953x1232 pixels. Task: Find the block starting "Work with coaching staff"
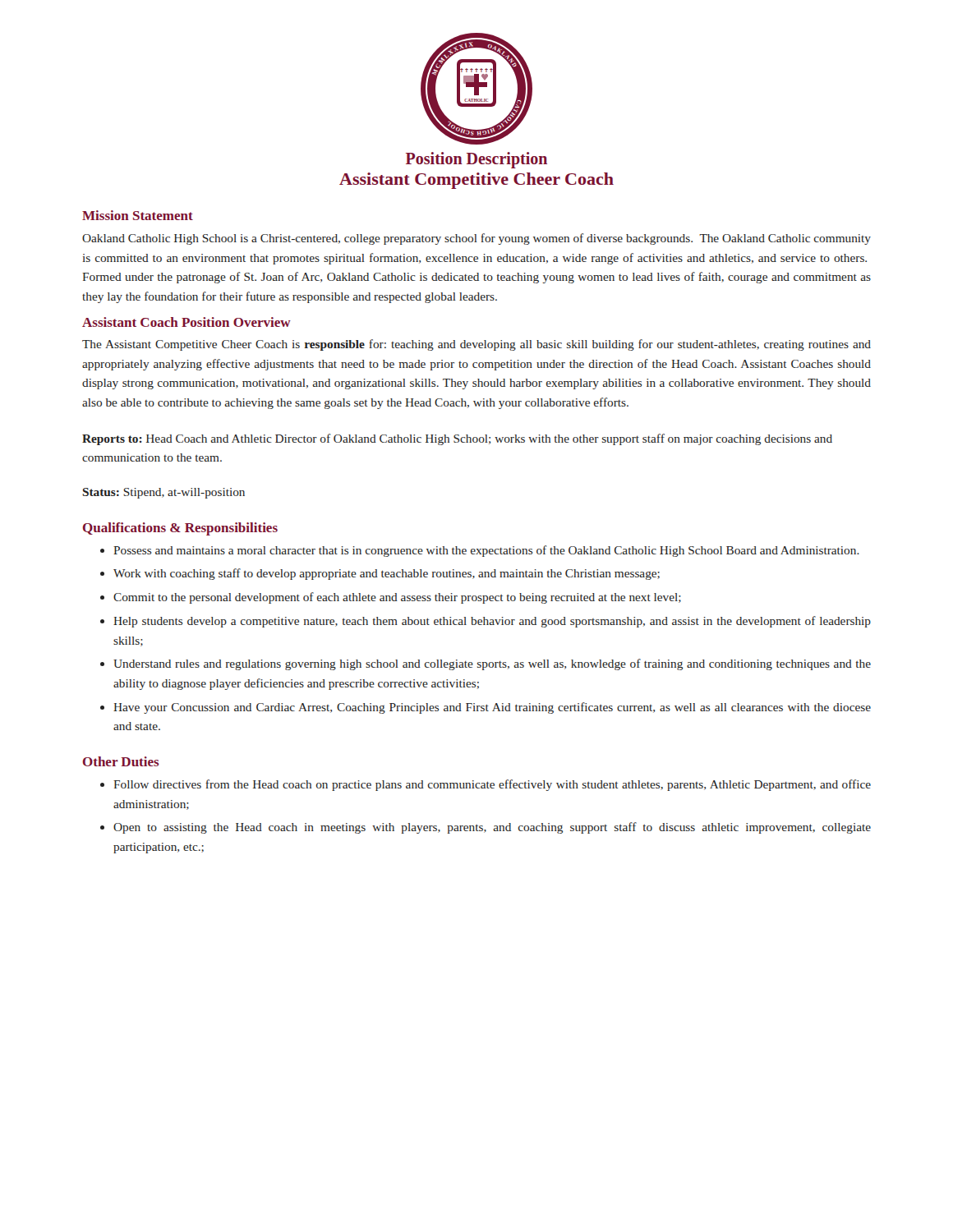pos(387,573)
